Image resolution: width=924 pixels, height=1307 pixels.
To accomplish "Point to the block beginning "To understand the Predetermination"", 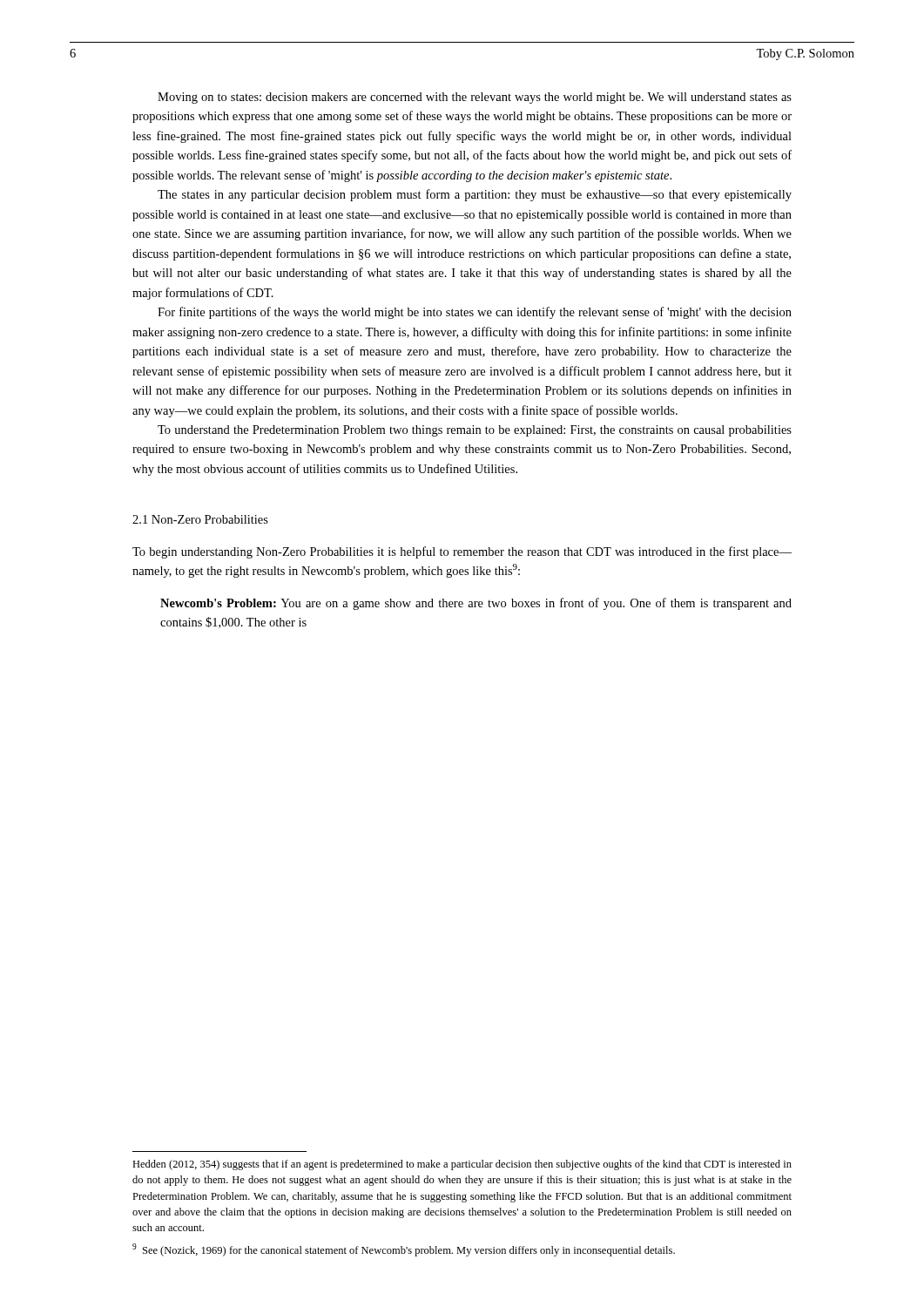I will 462,449.
